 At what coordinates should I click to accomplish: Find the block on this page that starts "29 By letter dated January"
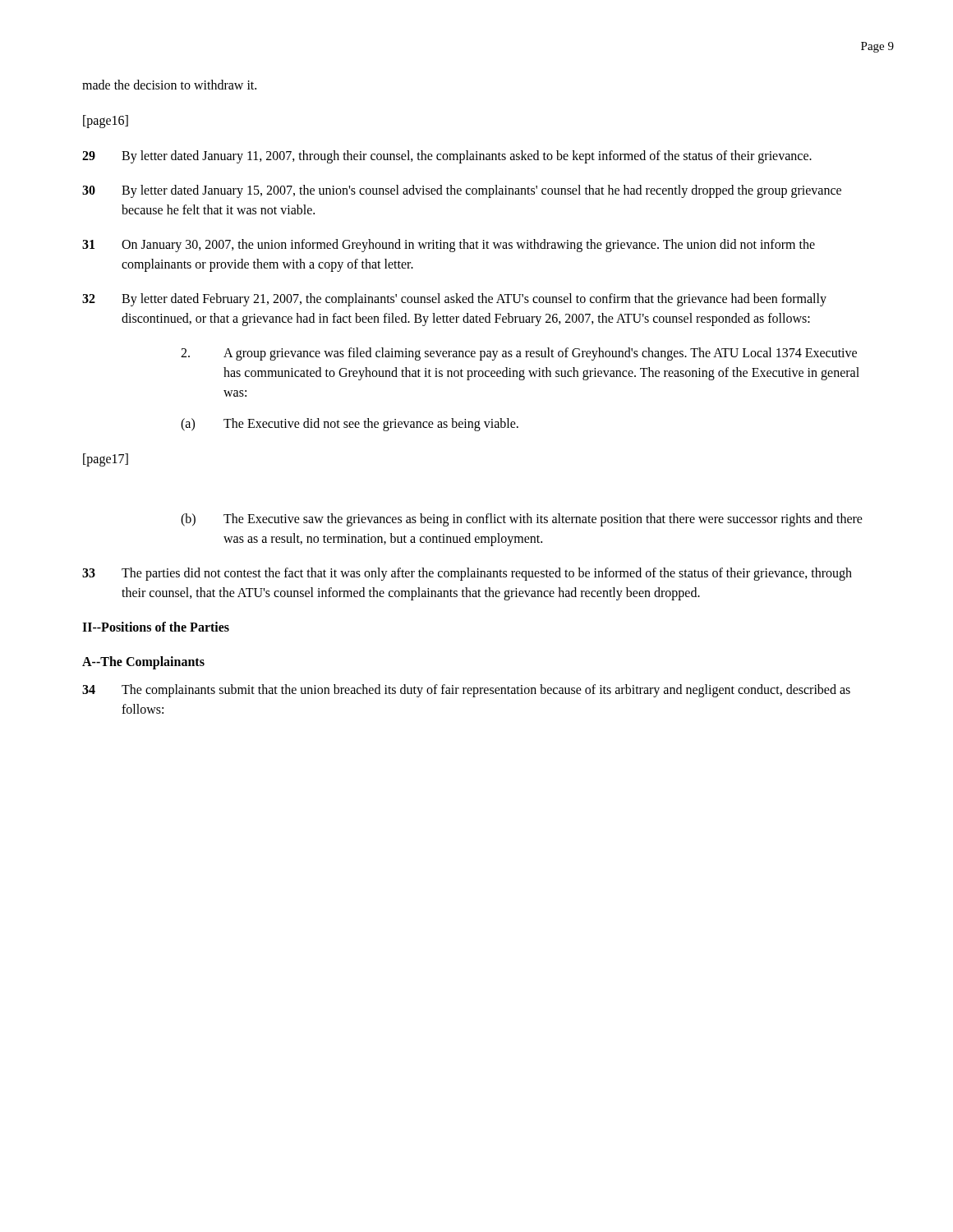[476, 156]
